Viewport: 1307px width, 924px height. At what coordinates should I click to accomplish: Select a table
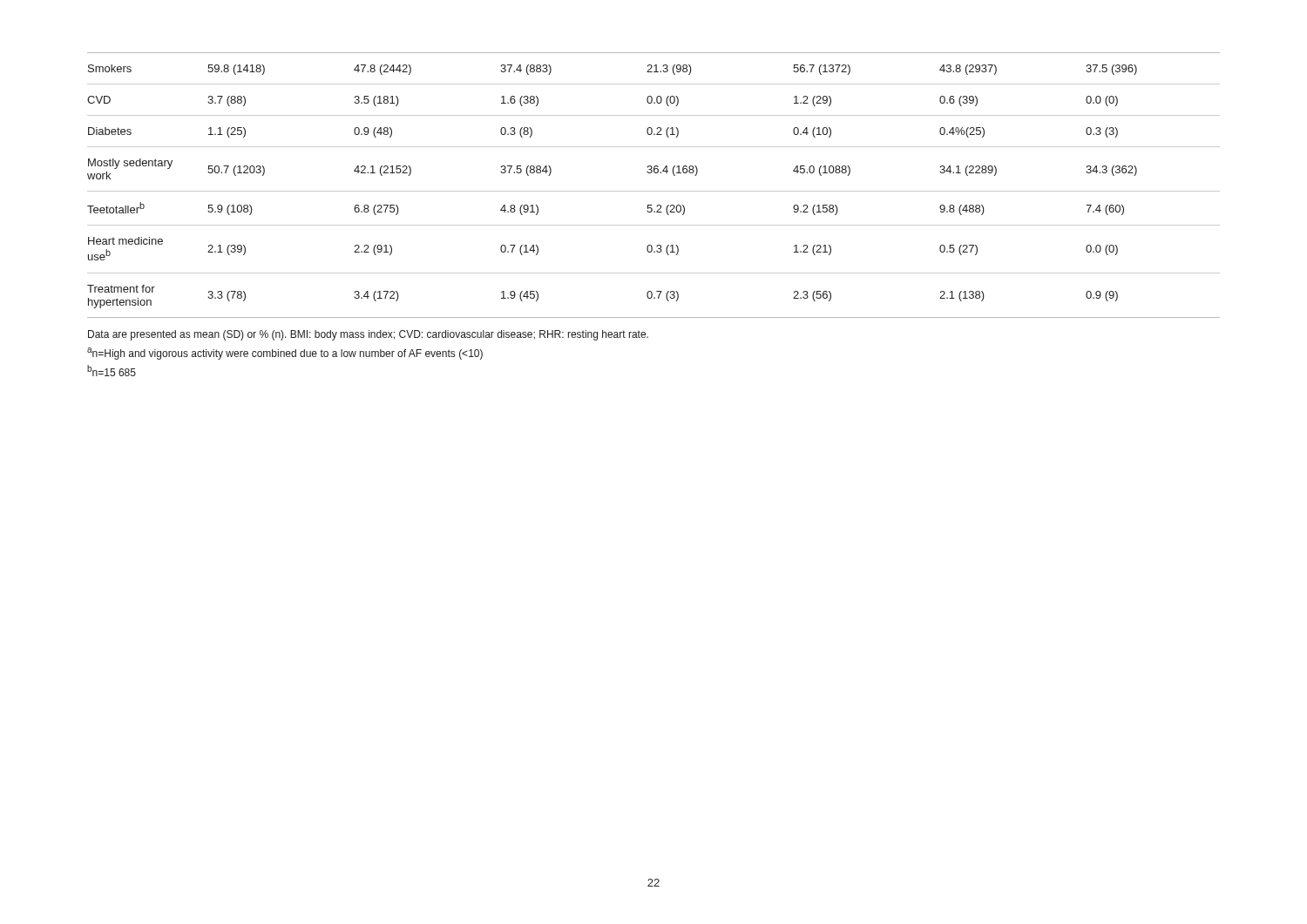(x=654, y=185)
